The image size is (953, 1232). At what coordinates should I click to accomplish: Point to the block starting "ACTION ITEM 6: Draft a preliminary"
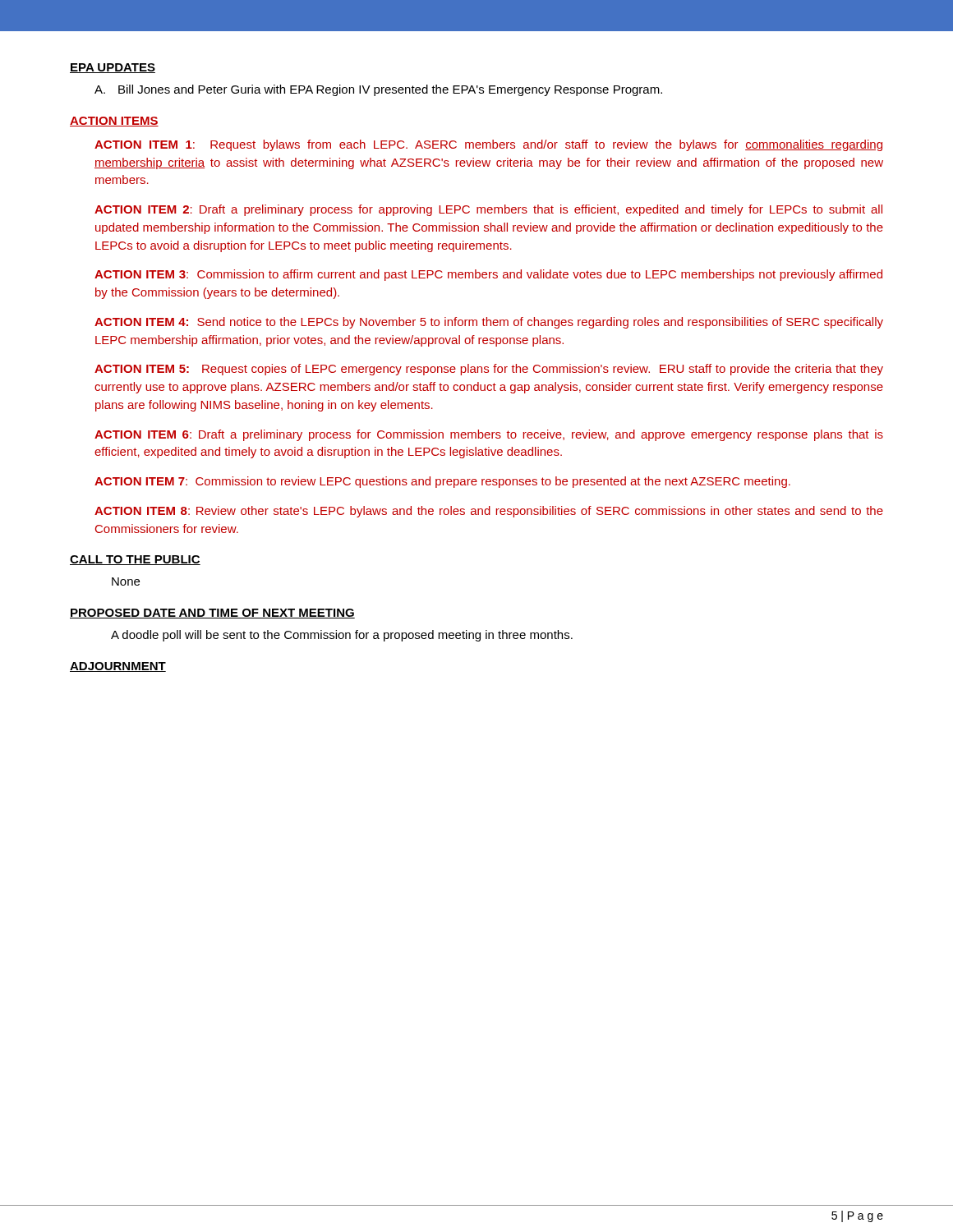[x=489, y=443]
